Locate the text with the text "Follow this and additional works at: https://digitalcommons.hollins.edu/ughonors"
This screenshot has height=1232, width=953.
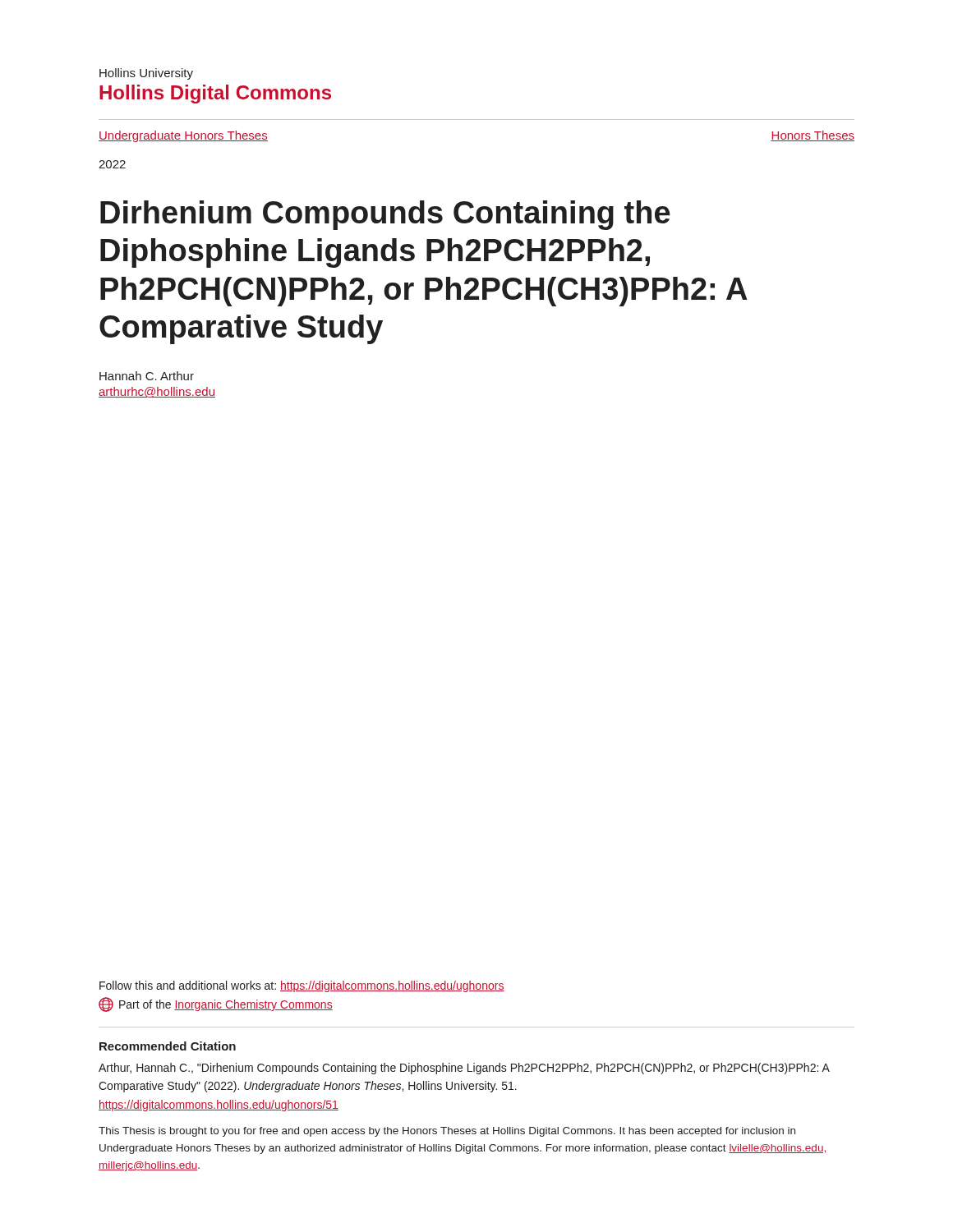(x=301, y=985)
